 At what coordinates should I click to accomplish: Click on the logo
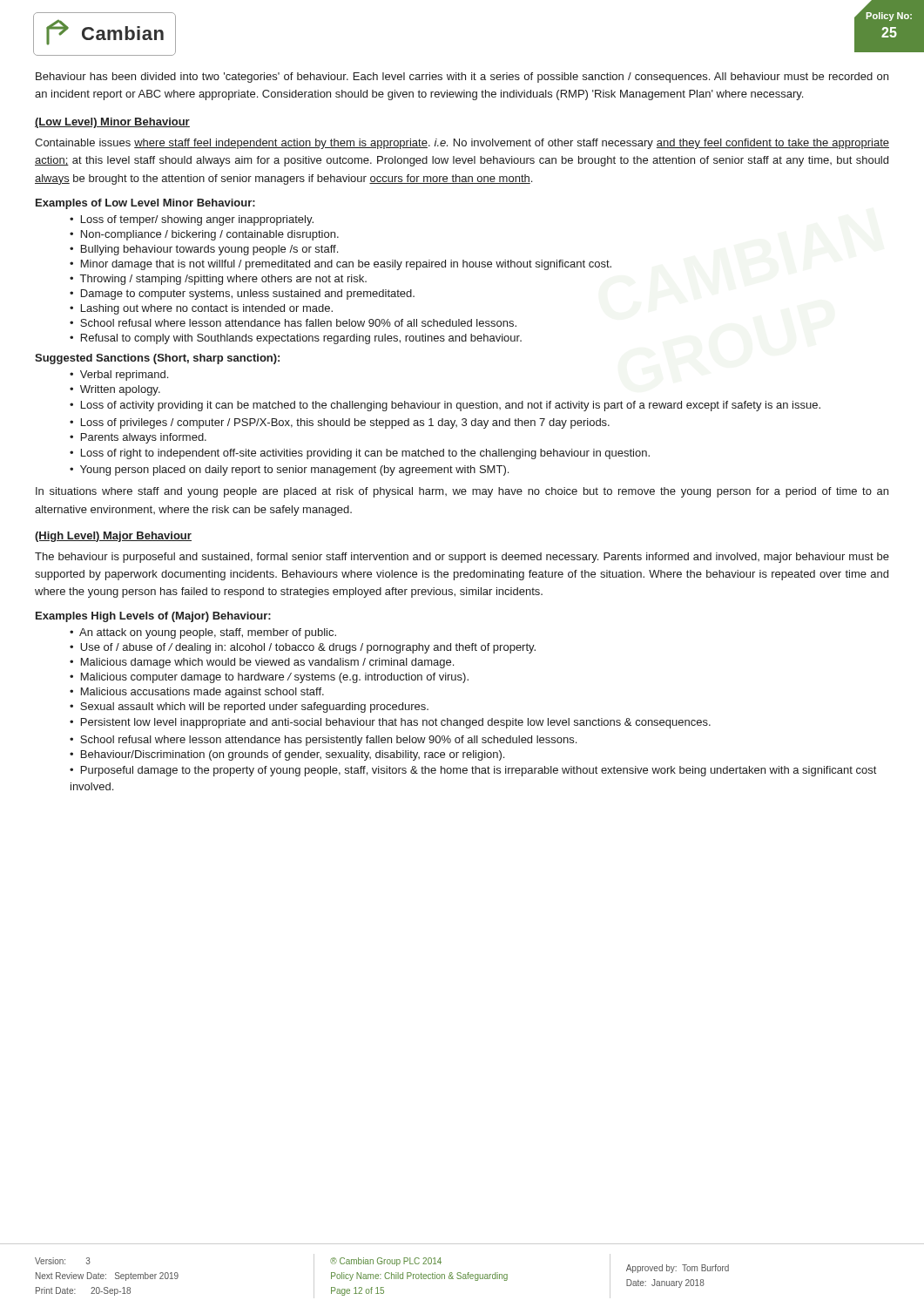[105, 34]
